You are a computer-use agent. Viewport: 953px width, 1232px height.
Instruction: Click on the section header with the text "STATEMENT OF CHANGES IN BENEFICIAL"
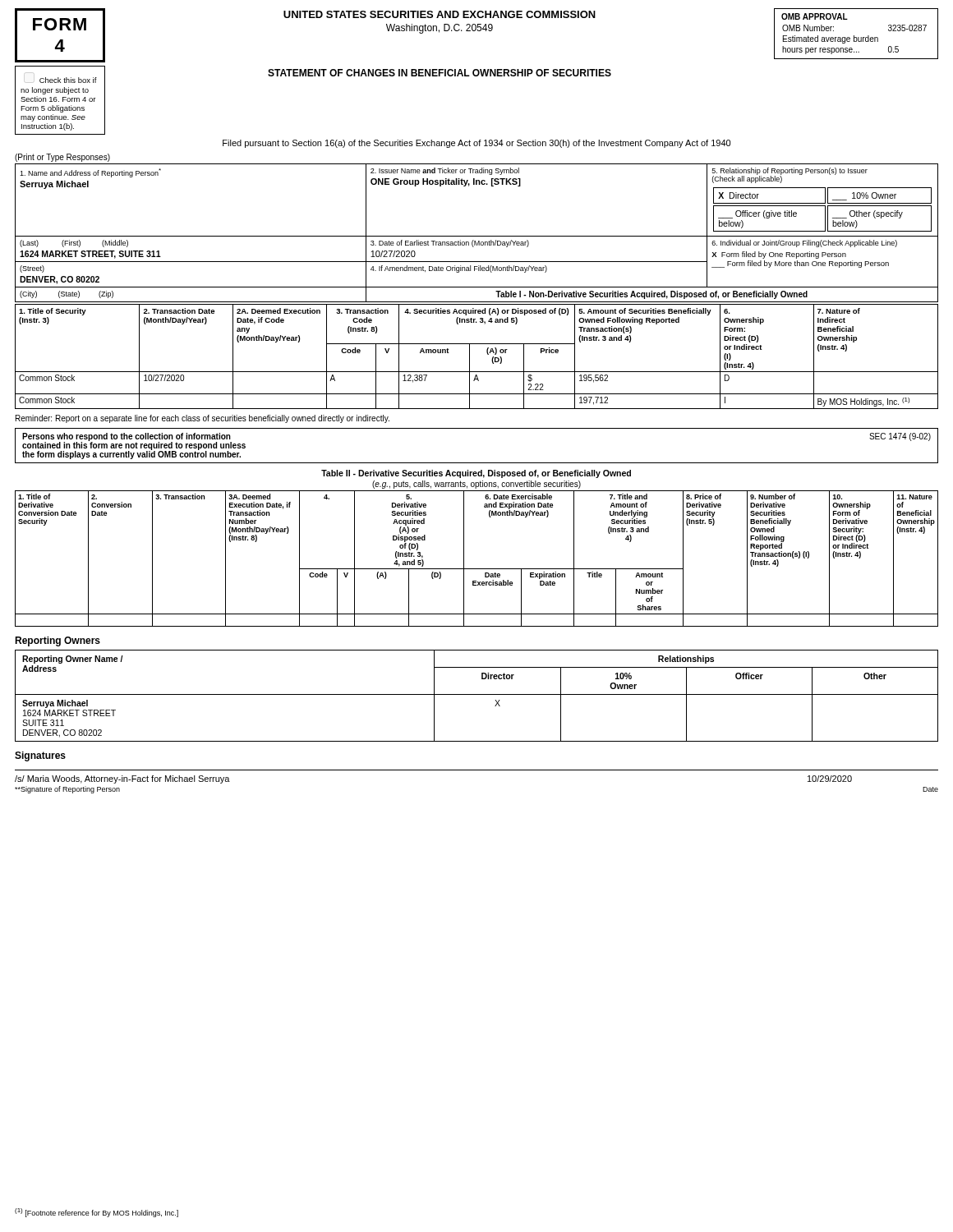[x=440, y=73]
